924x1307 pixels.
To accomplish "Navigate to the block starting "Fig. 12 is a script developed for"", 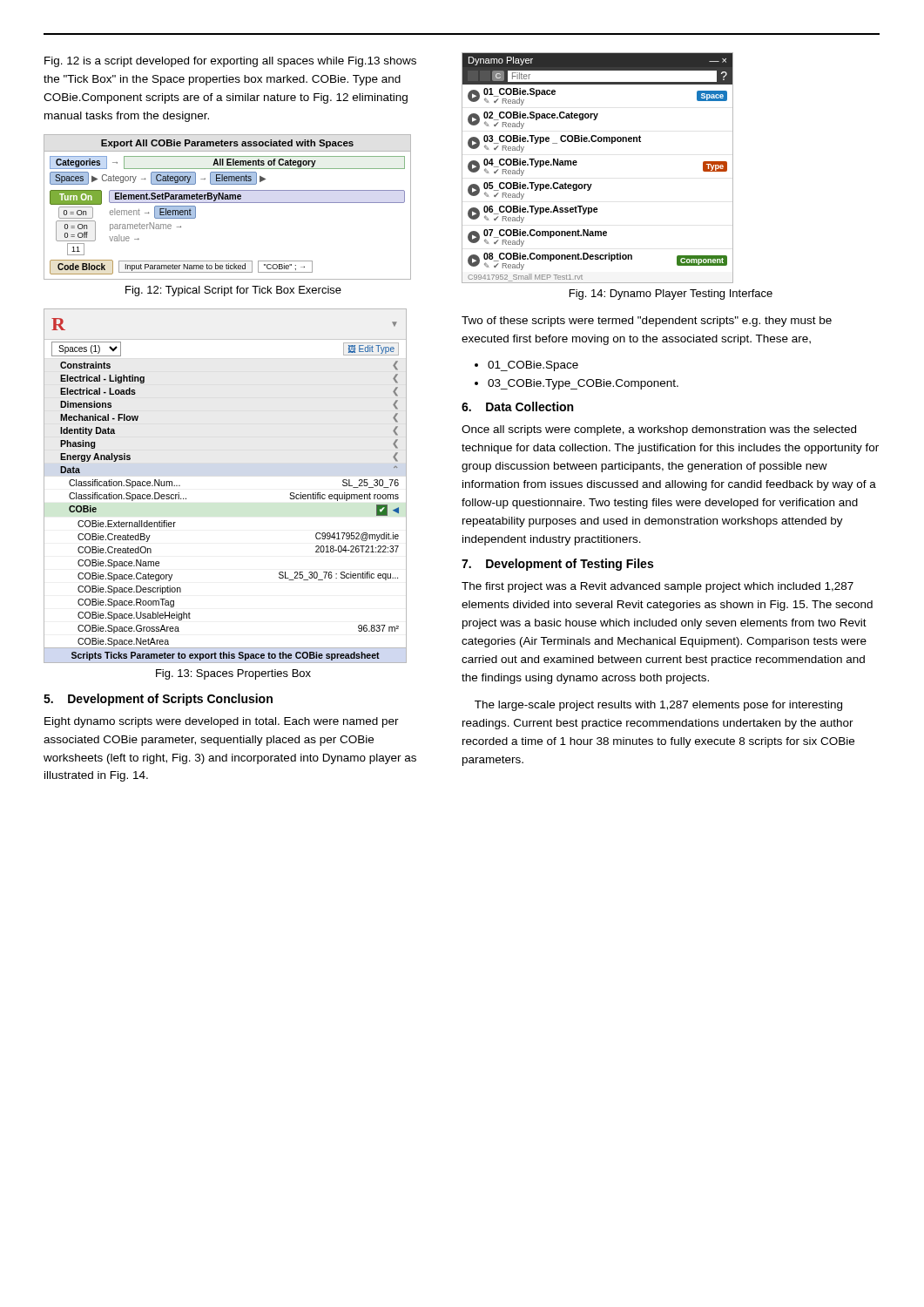I will pyautogui.click(x=230, y=88).
